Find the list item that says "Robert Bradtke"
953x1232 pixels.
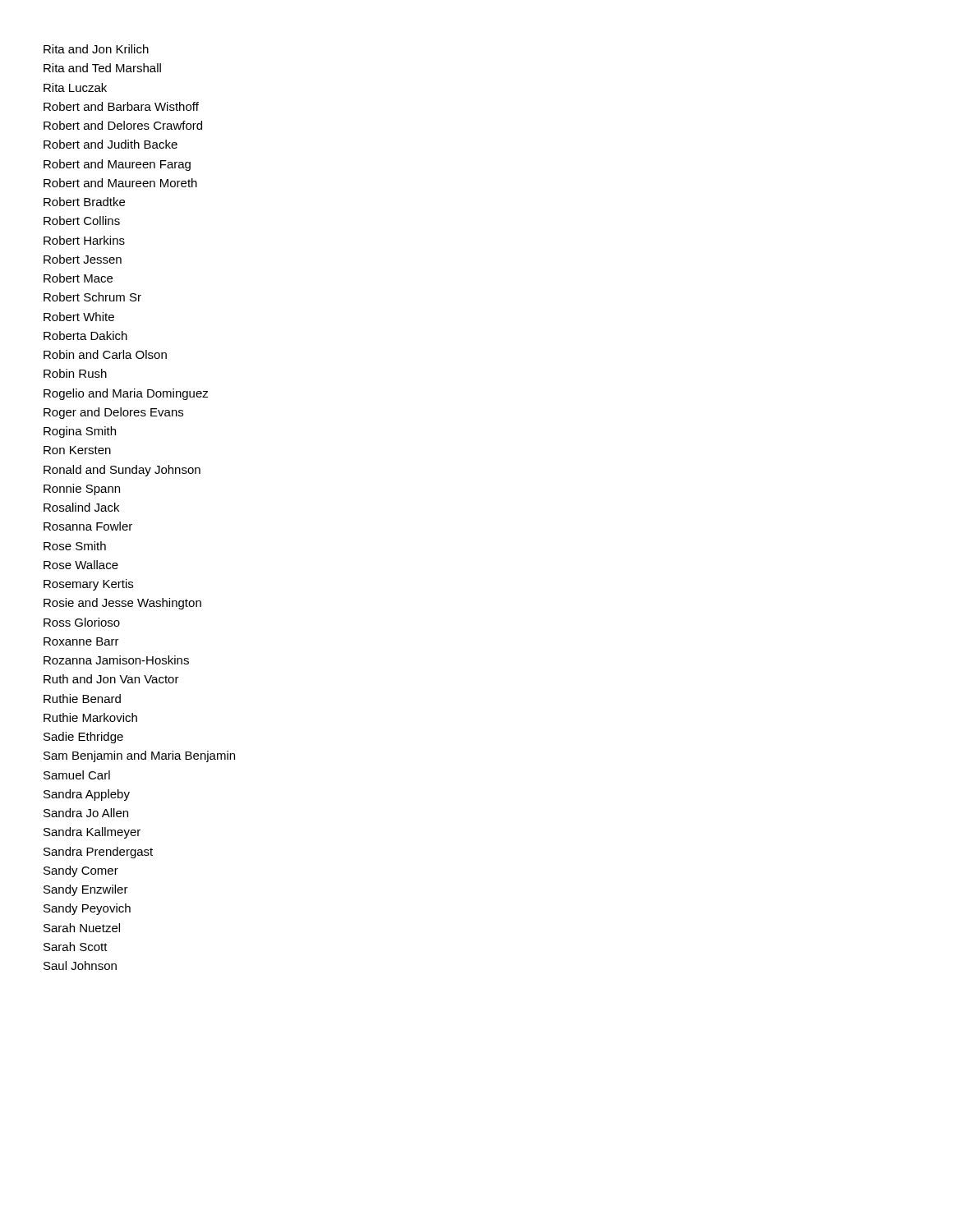click(84, 202)
